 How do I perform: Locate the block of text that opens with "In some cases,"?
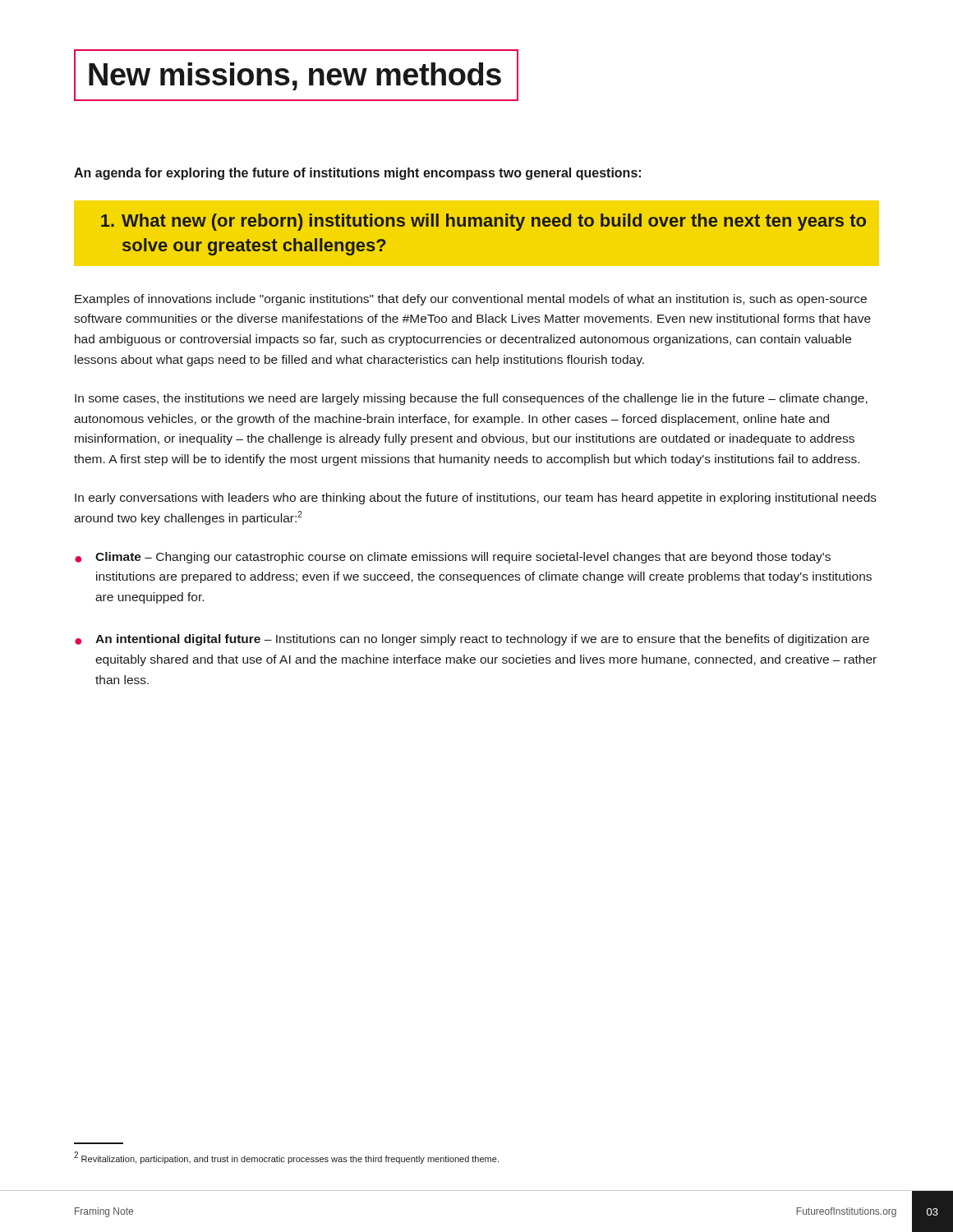[476, 429]
